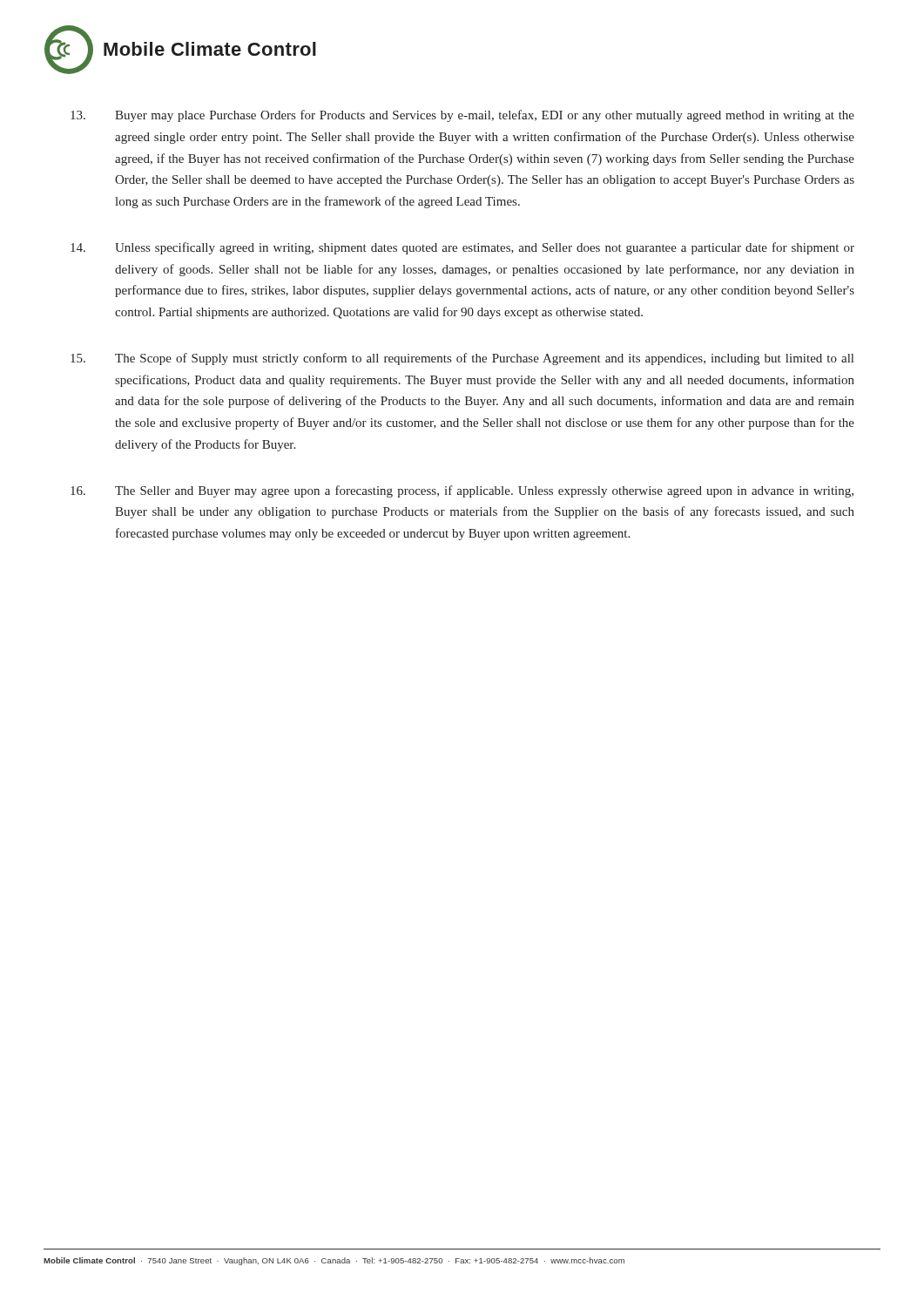Locate the list item that says "13. Buyer may place Purchase"
The height and width of the screenshot is (1307, 924).
462,158
